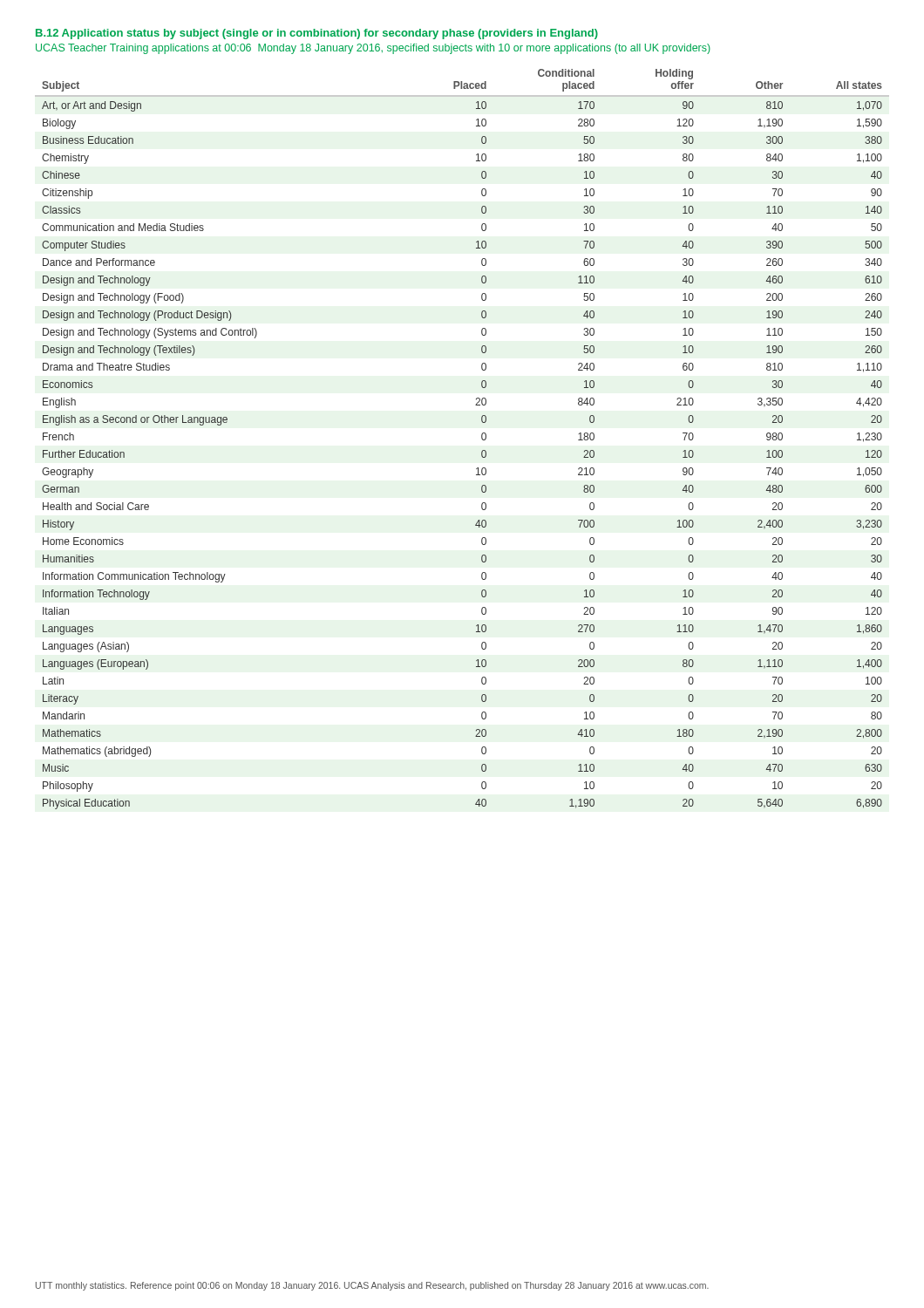Find a table
The height and width of the screenshot is (1308, 924).
pos(462,438)
